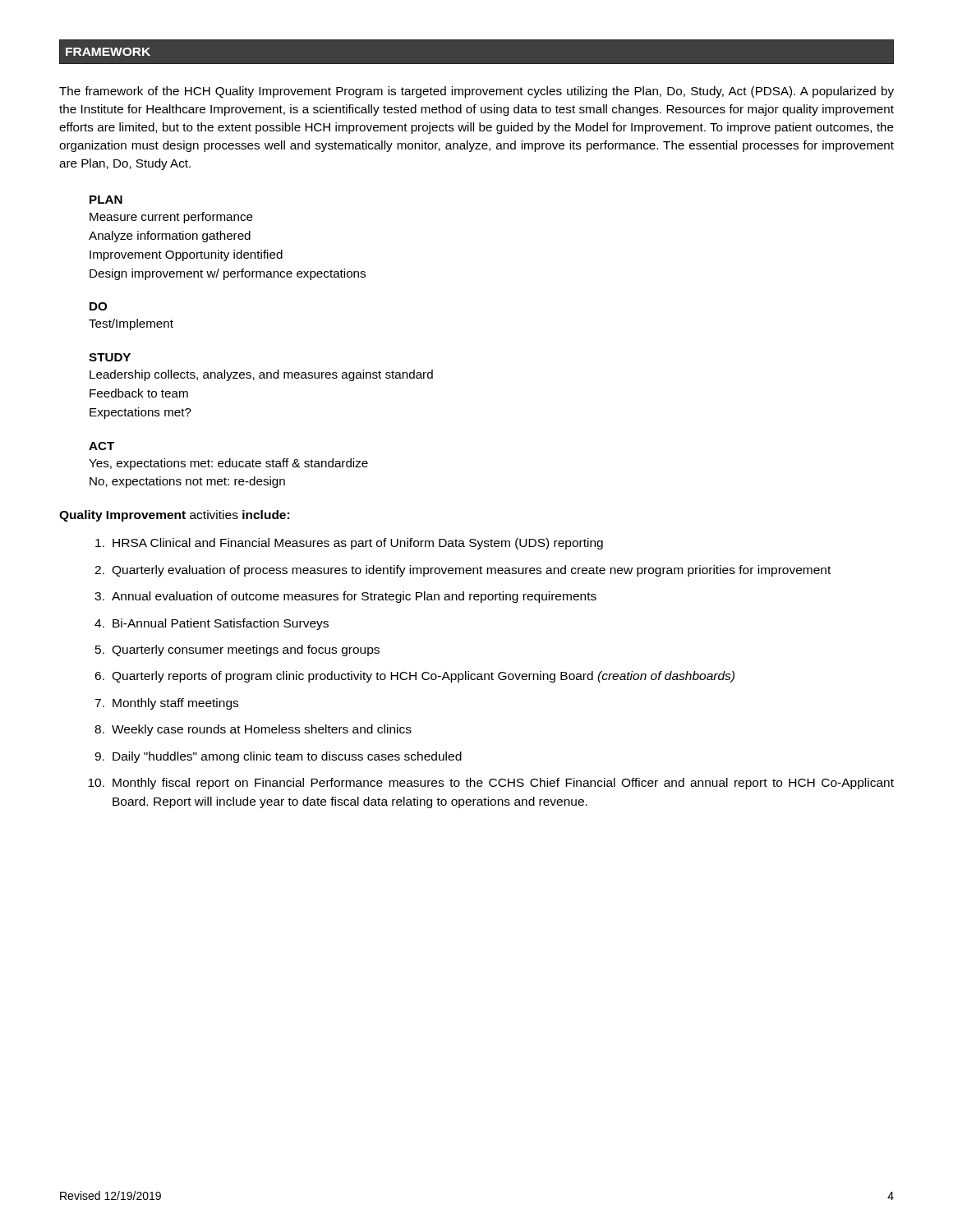Viewport: 953px width, 1232px height.
Task: Locate the text block containing "Measure current performance"
Action: 227,245
